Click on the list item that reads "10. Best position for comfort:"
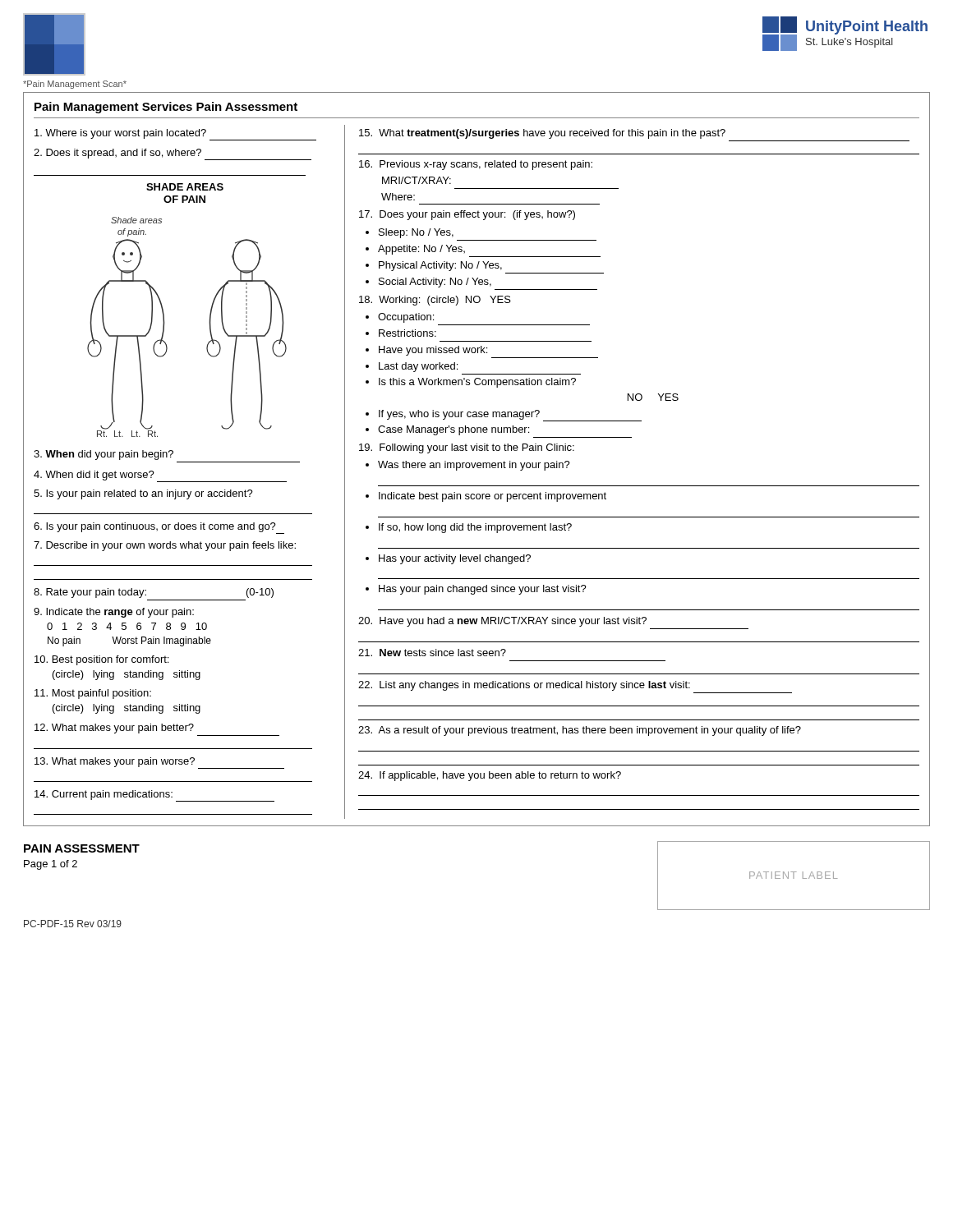 [x=117, y=666]
